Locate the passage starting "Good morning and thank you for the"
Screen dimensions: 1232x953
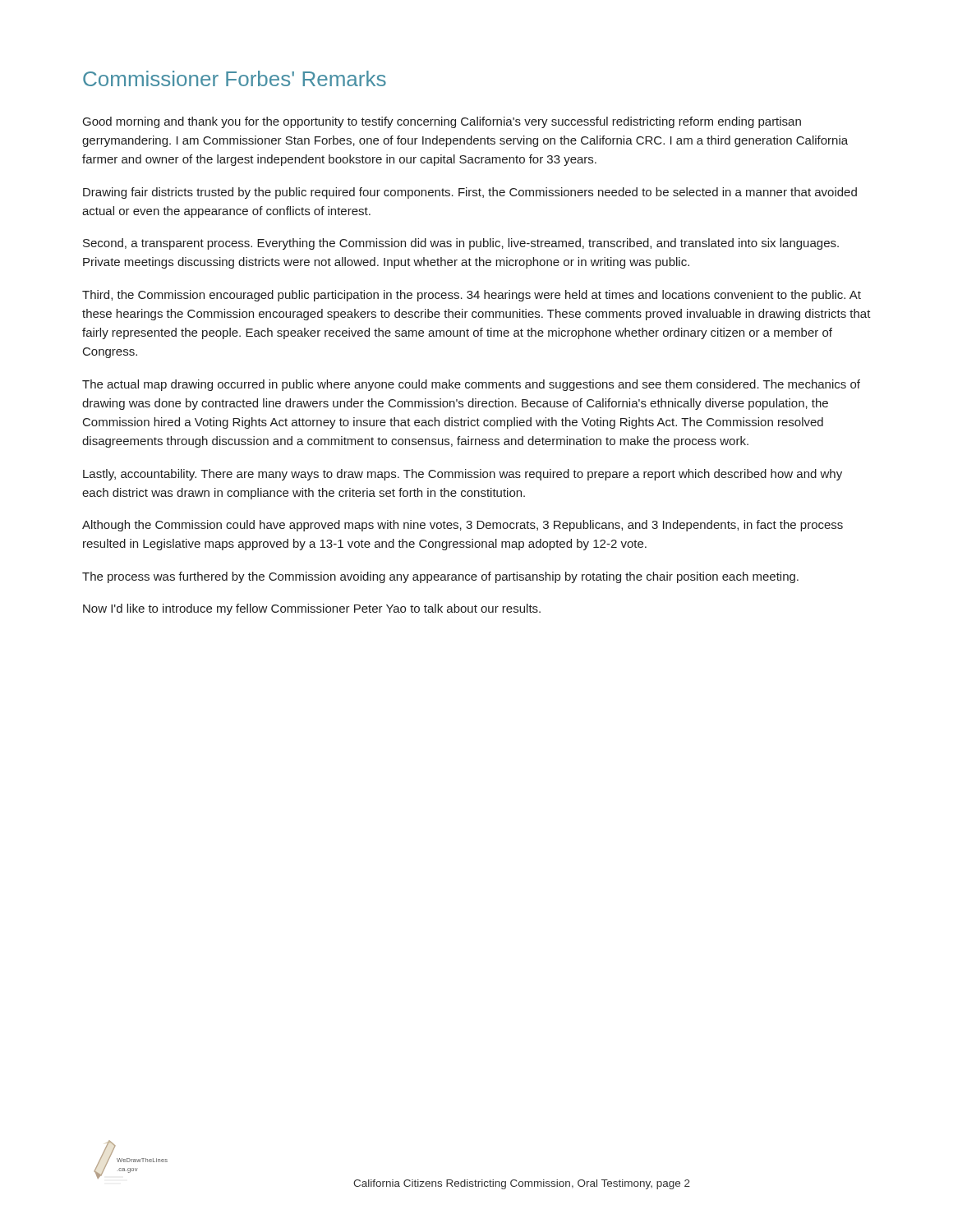[476, 140]
